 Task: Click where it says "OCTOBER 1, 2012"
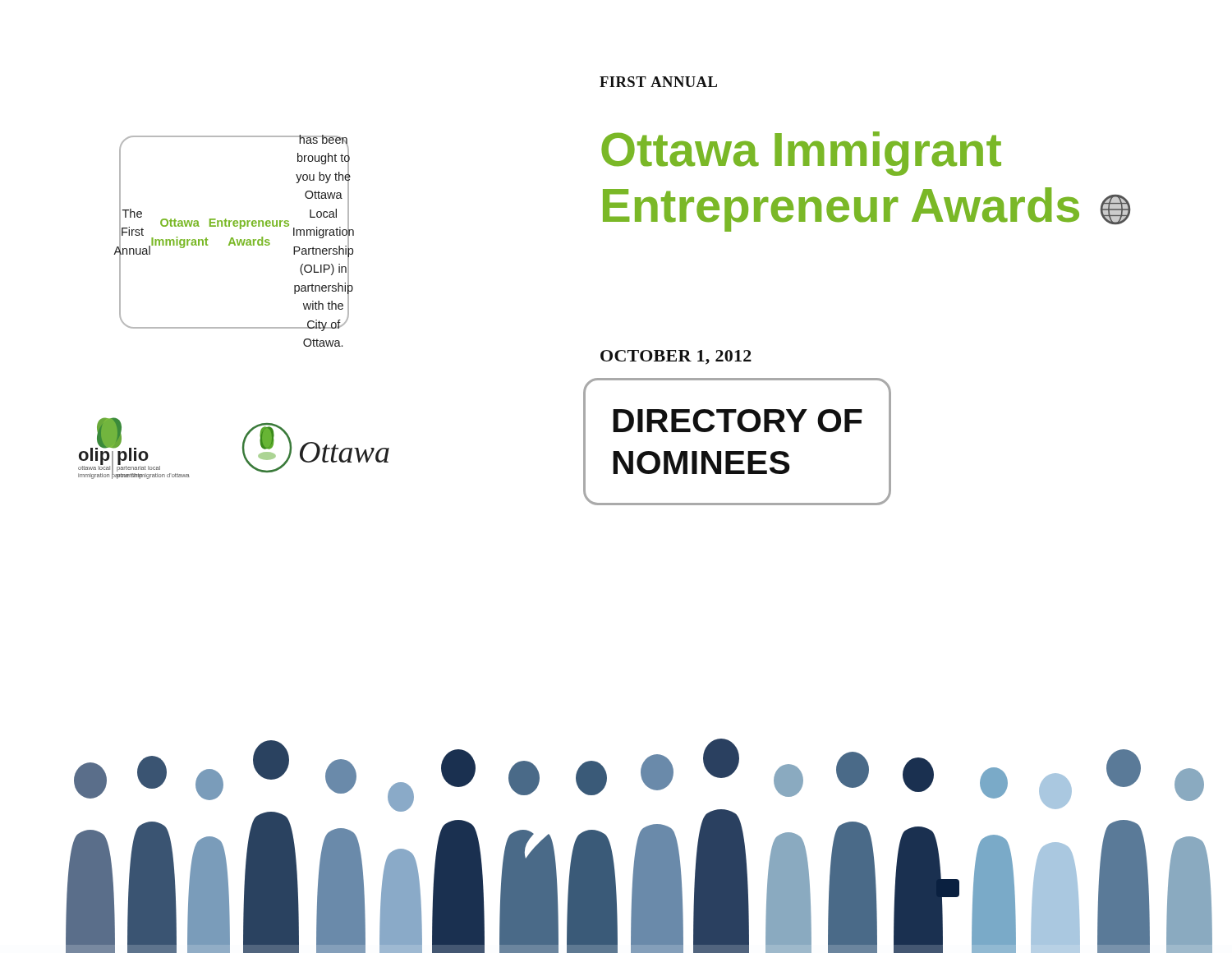tap(676, 355)
